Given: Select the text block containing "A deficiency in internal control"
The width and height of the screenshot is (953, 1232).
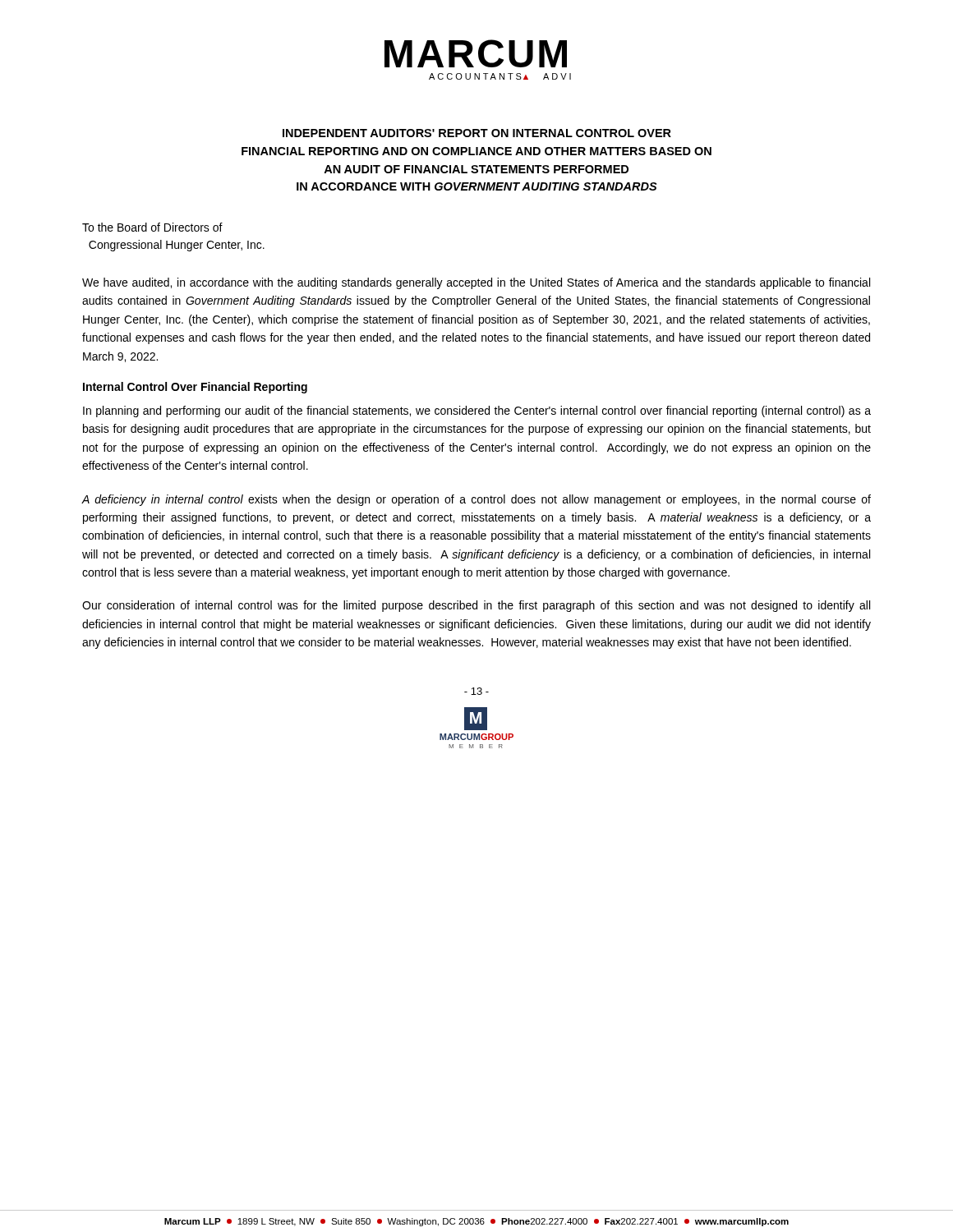Looking at the screenshot, I should 476,536.
